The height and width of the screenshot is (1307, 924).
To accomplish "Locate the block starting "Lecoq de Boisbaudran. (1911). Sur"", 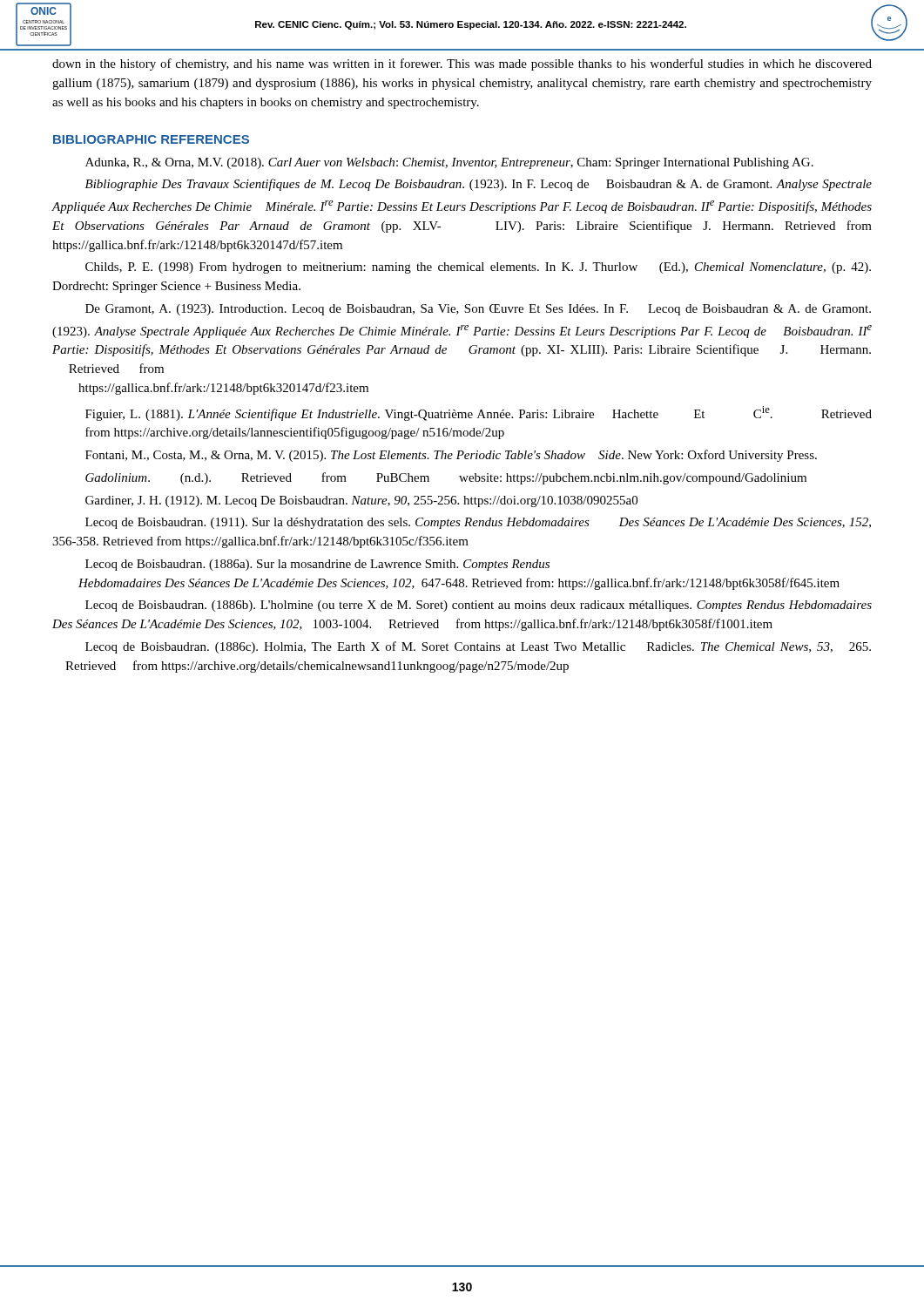I will 462,532.
